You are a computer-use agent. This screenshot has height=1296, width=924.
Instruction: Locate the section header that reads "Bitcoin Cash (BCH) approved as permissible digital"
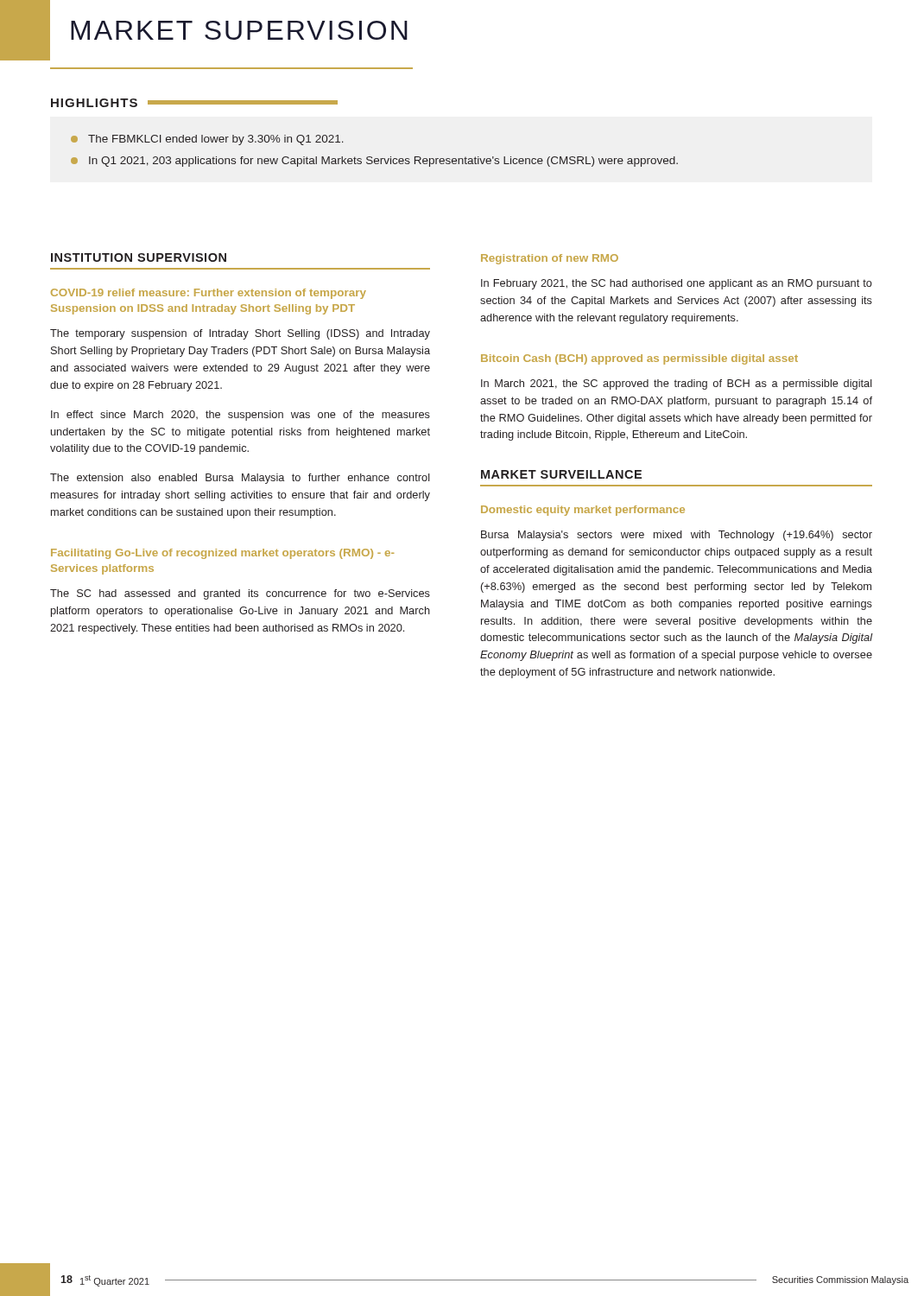coord(639,358)
